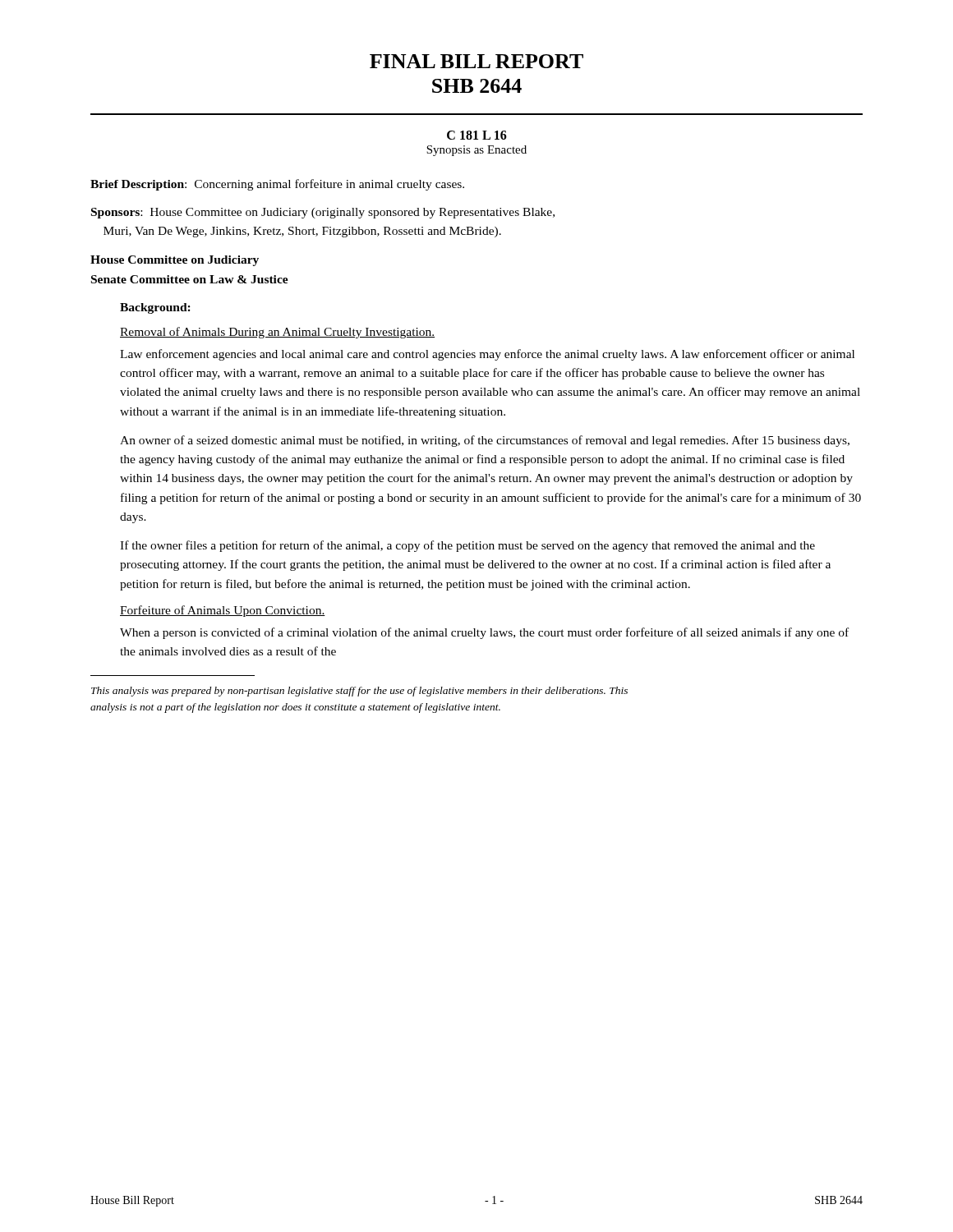Navigate to the element starting "This analysis was"
The image size is (953, 1232).
coord(359,699)
